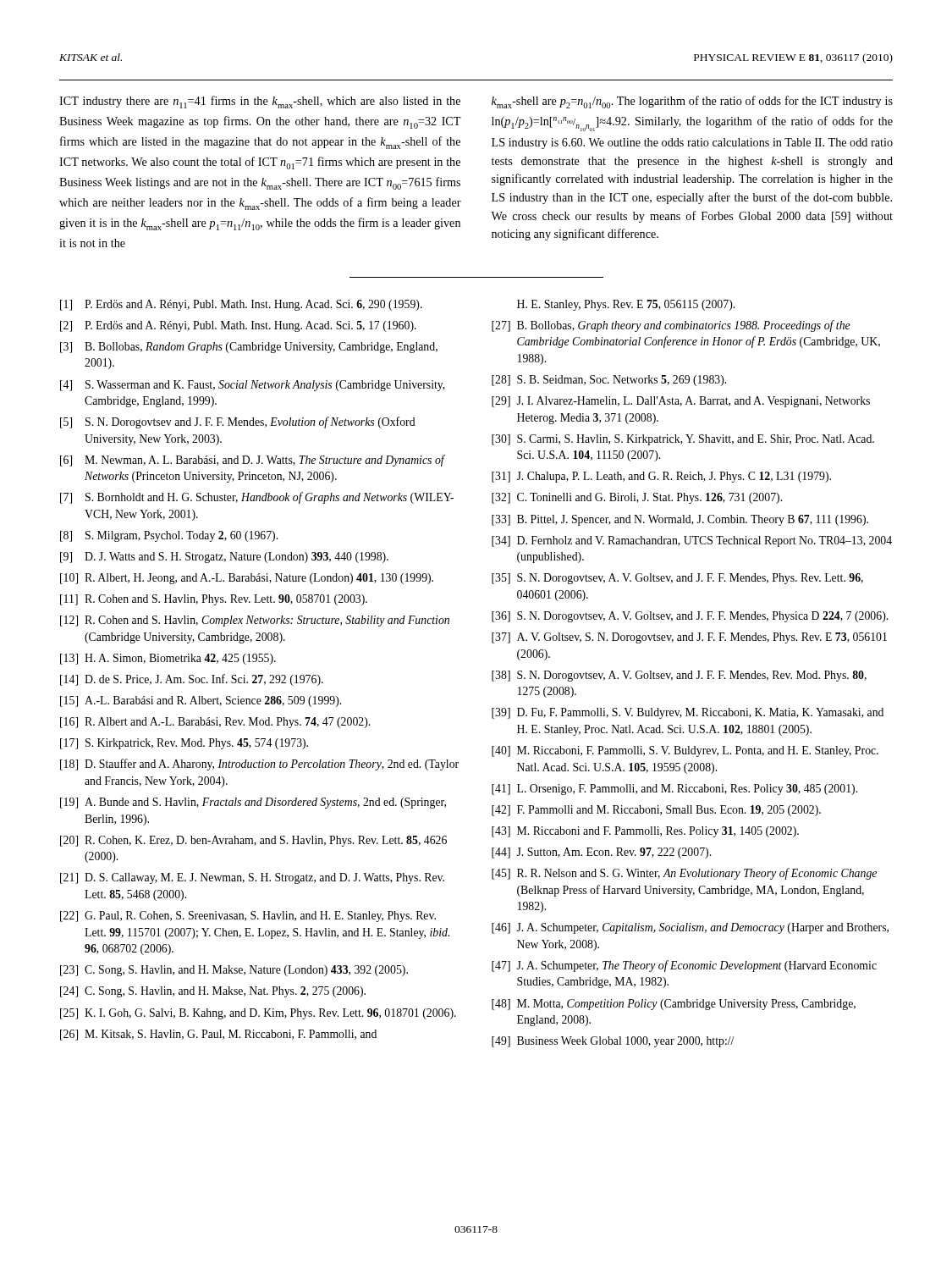
Task: Locate the list item with the text "[34] D. Fernholz and"
Action: [x=692, y=549]
